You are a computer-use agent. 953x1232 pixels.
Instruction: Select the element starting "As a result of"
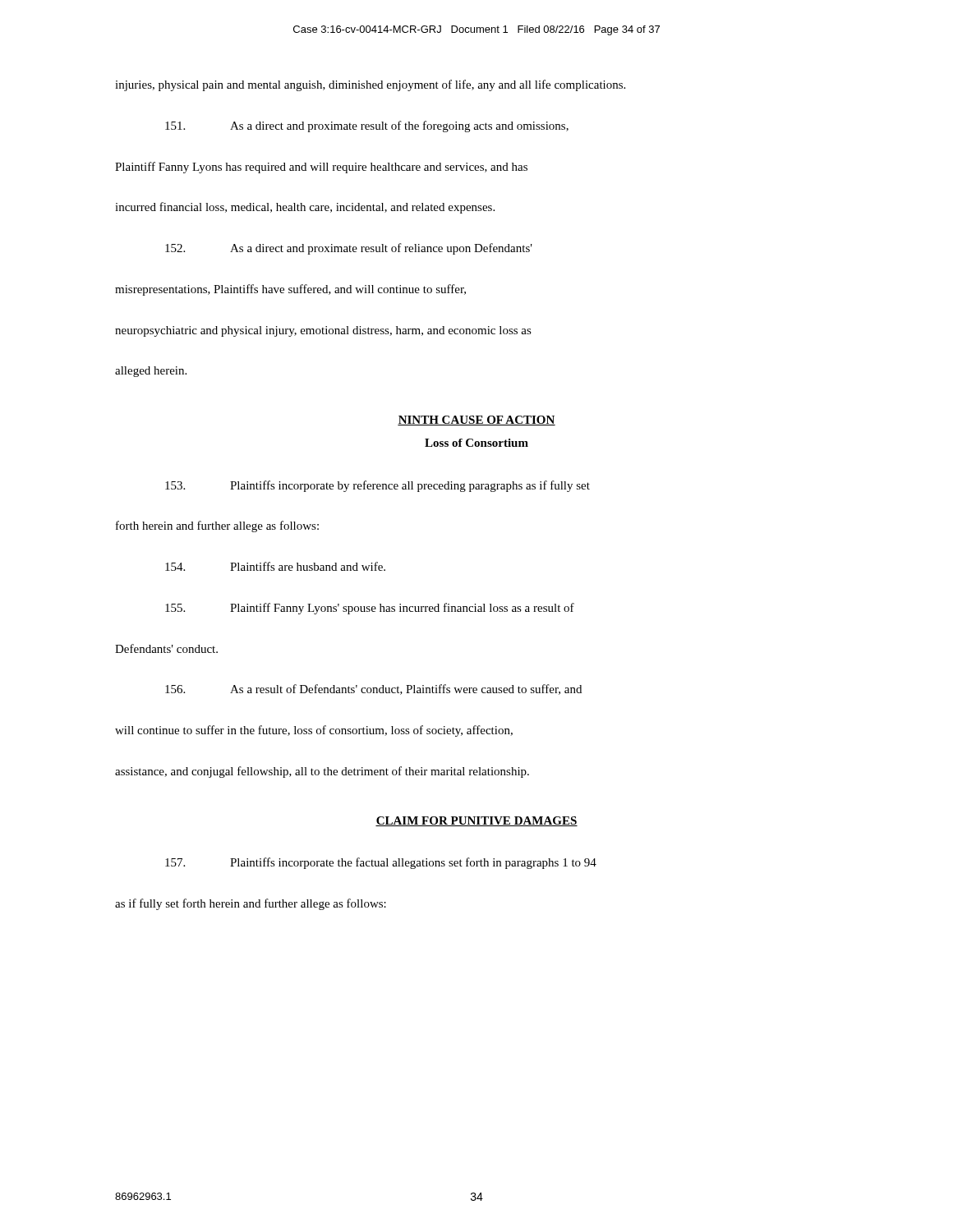click(476, 731)
